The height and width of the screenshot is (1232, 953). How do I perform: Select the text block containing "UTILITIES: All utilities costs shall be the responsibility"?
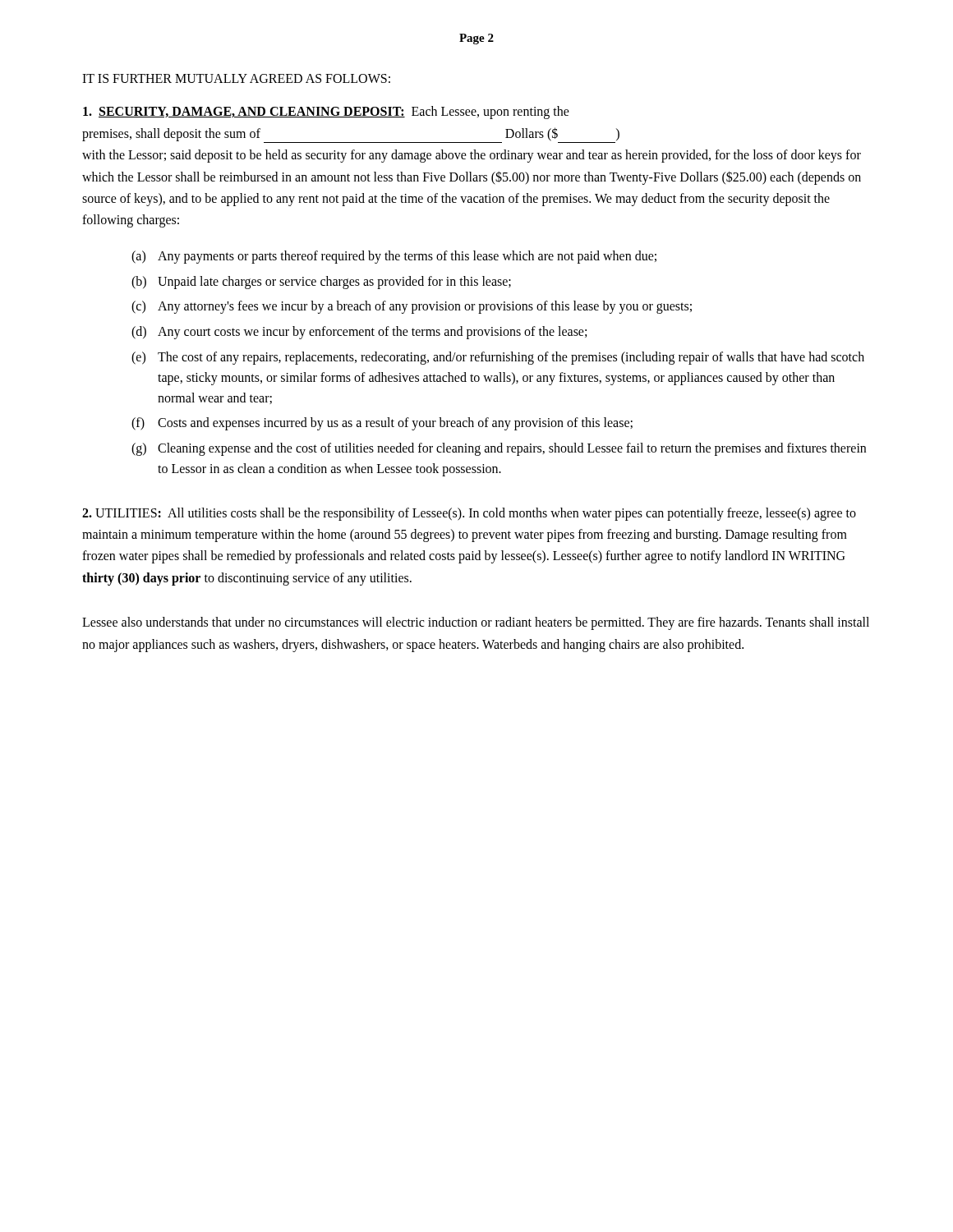[469, 545]
